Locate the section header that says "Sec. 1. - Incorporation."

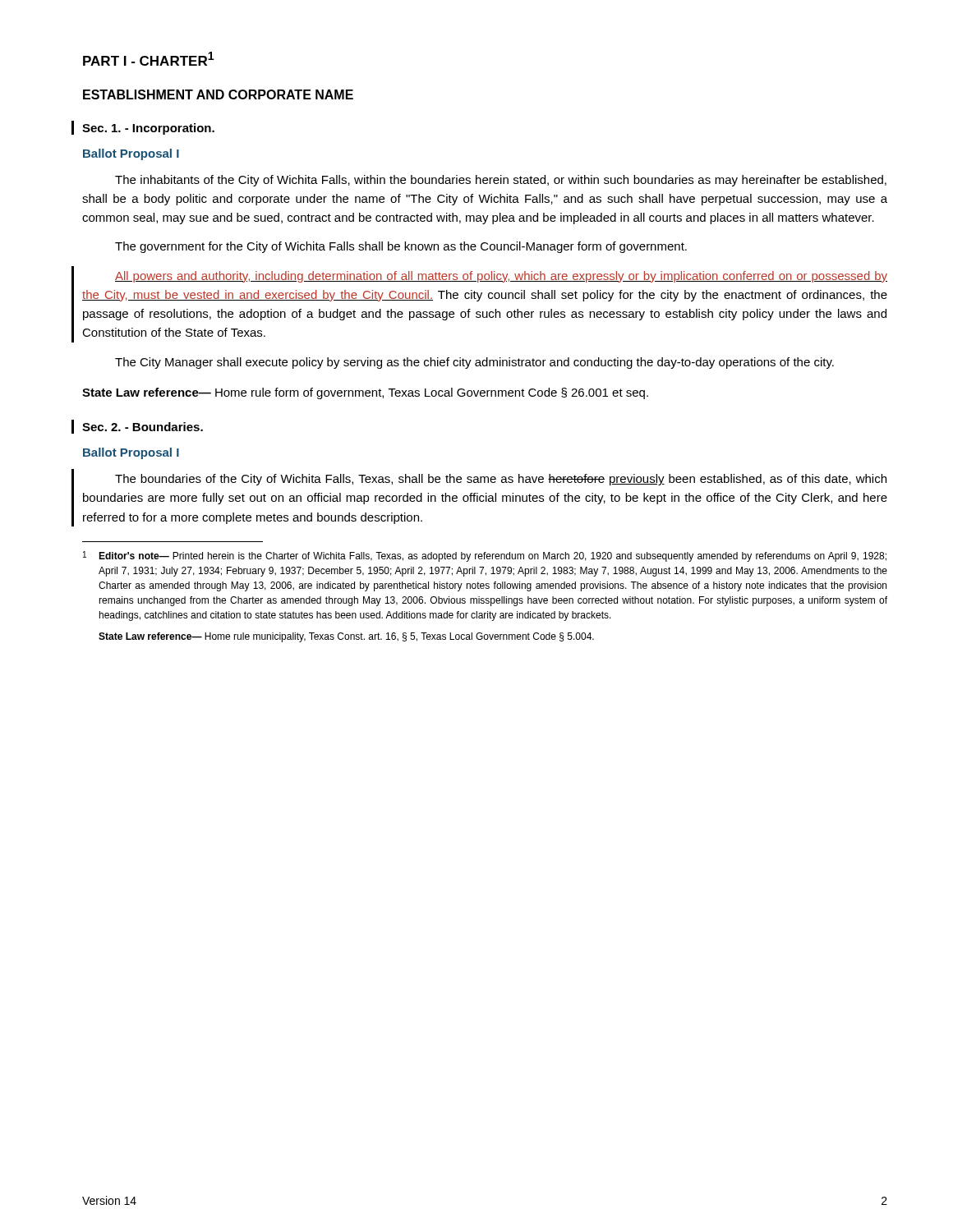coord(149,127)
